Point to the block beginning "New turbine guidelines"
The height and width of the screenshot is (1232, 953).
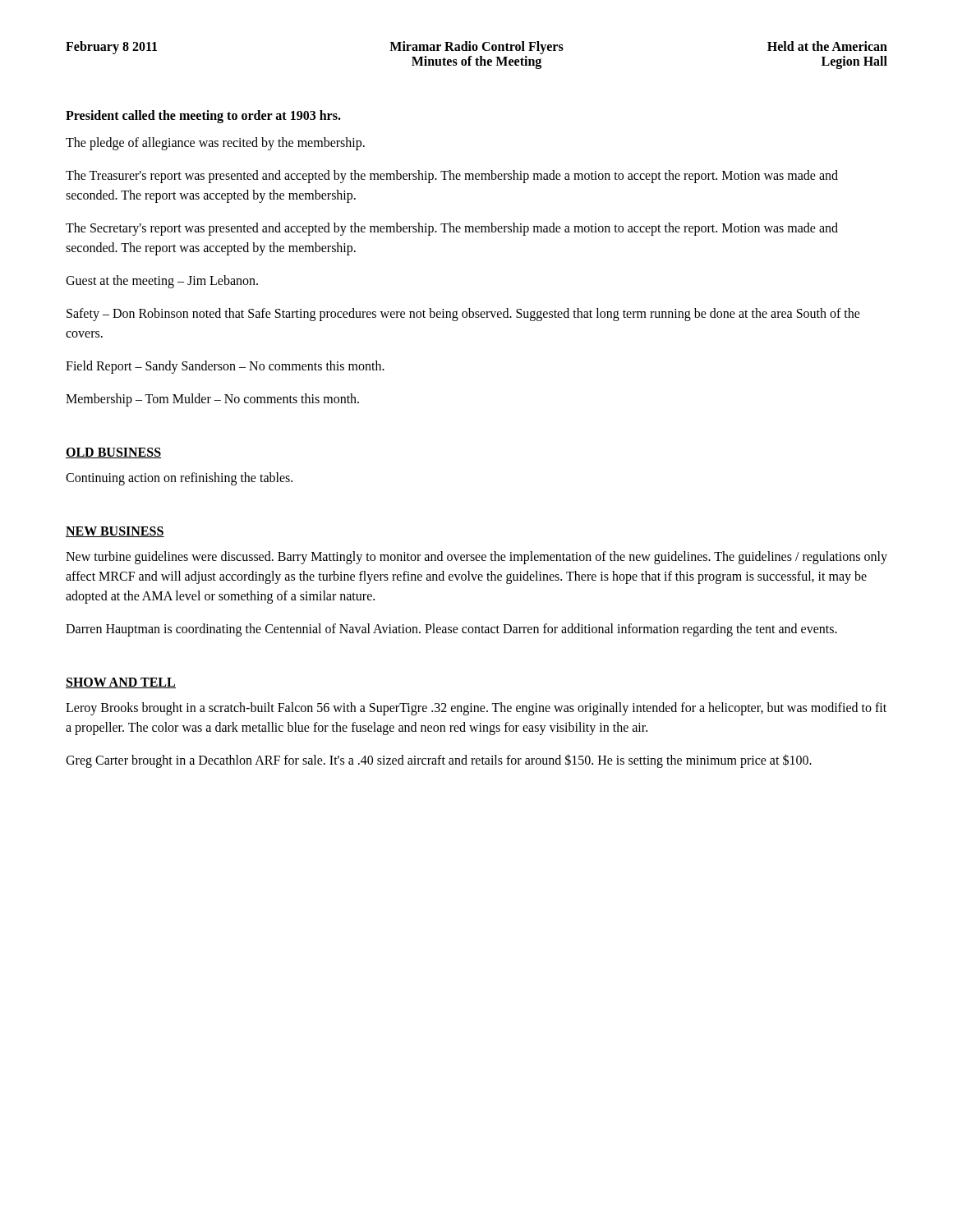pos(476,576)
